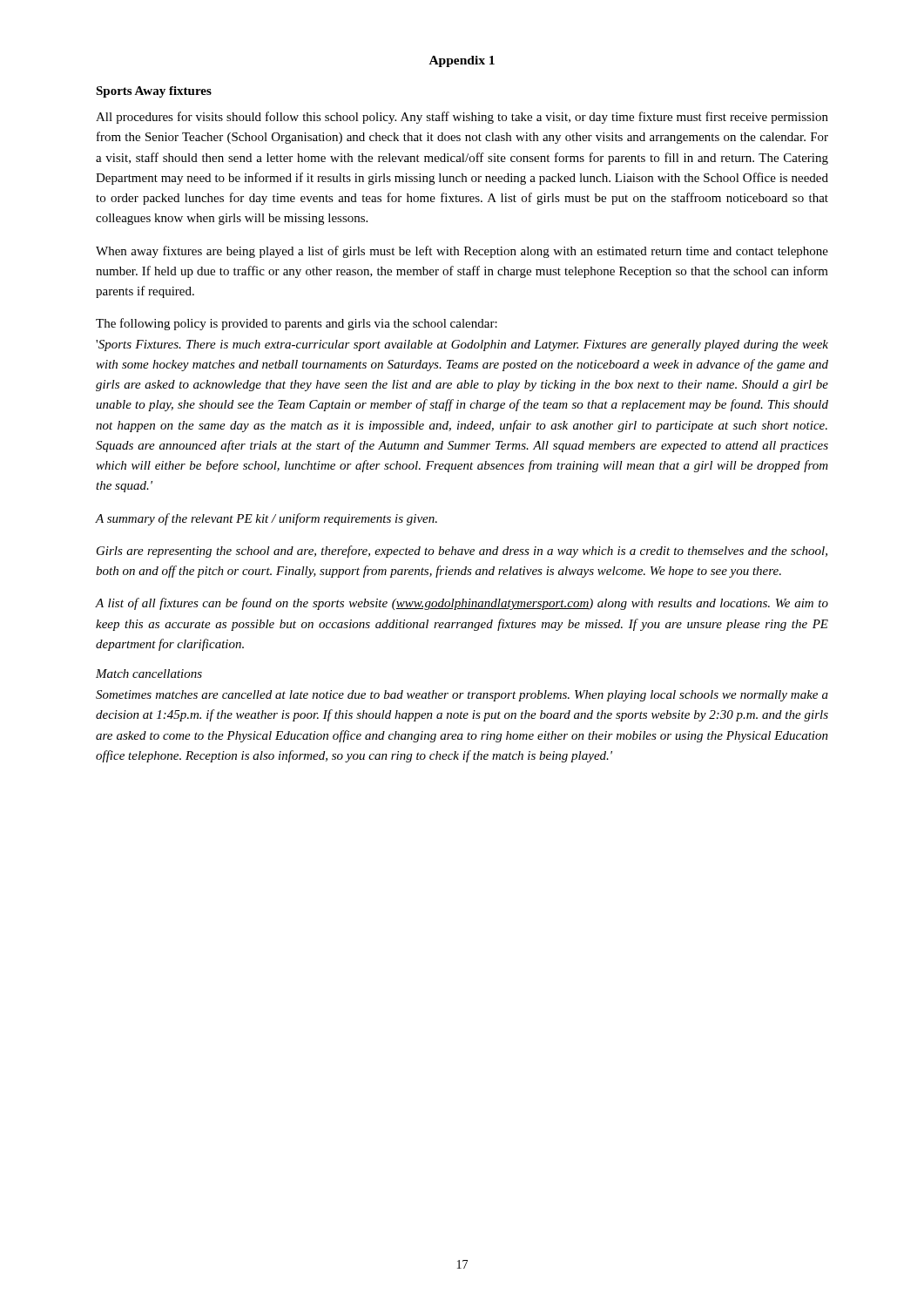
Task: Navigate to the passage starting "Sports Away fixtures"
Action: click(x=154, y=91)
